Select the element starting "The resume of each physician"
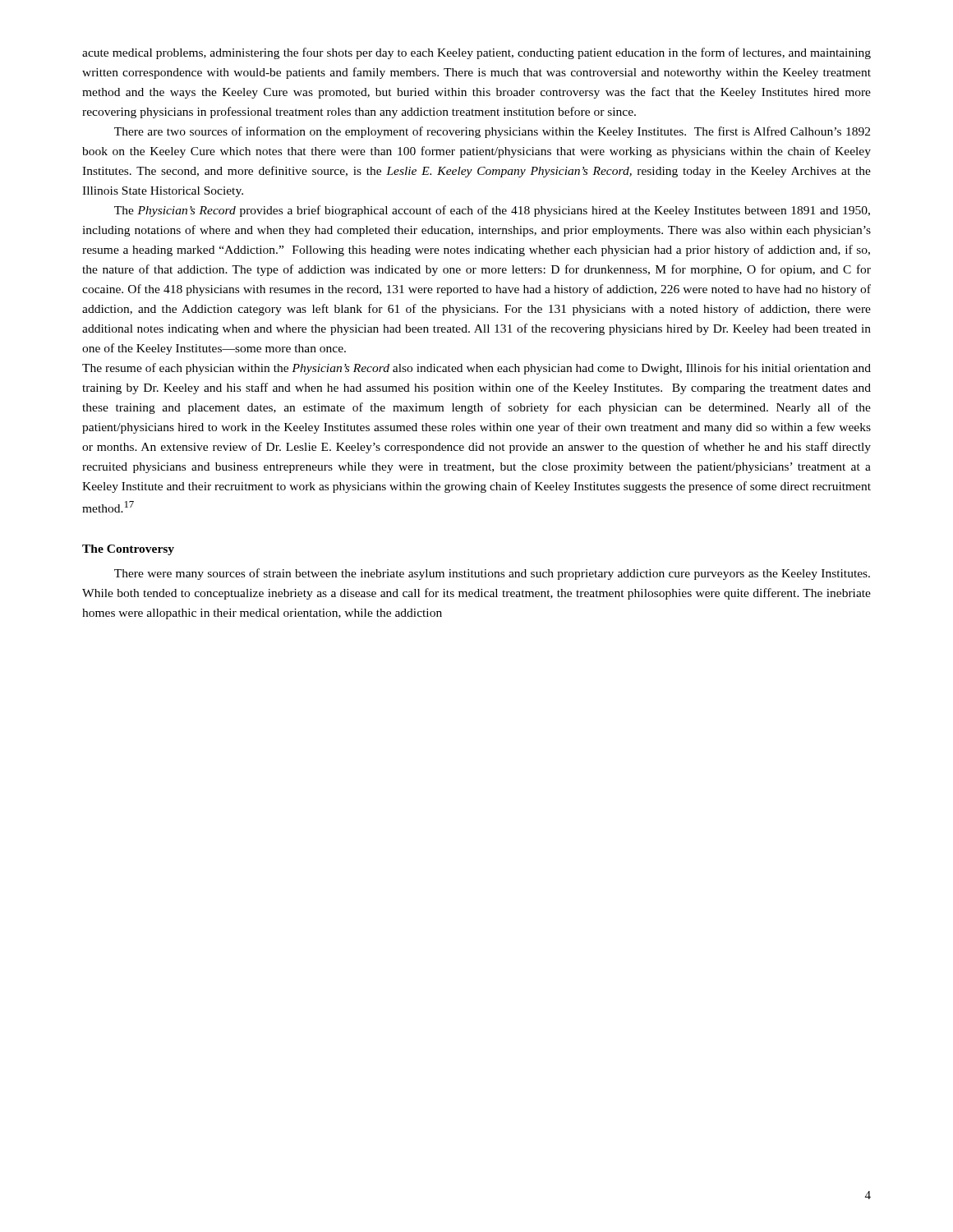Screen dimensions: 1232x953 click(476, 438)
